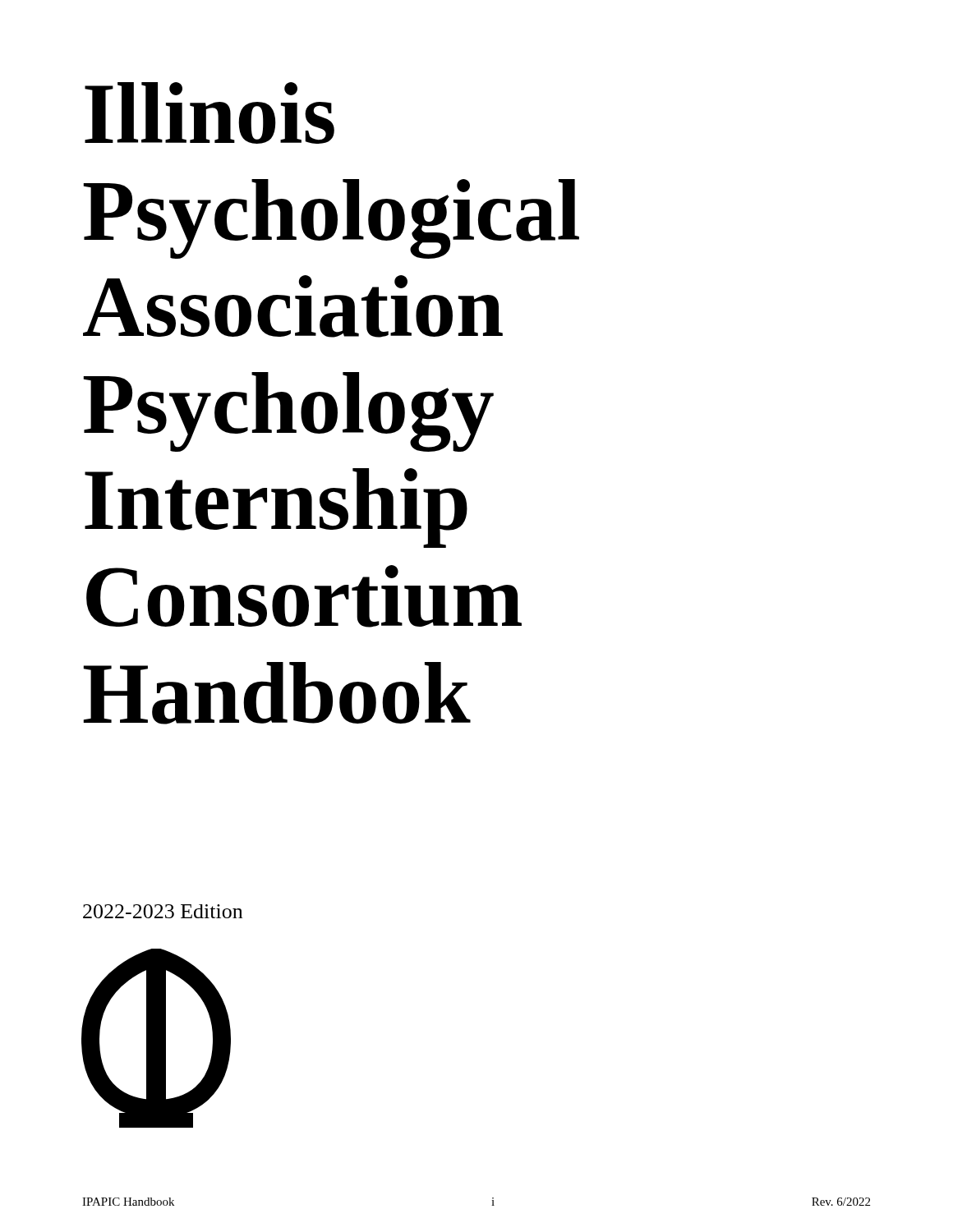Find the title

(476, 404)
